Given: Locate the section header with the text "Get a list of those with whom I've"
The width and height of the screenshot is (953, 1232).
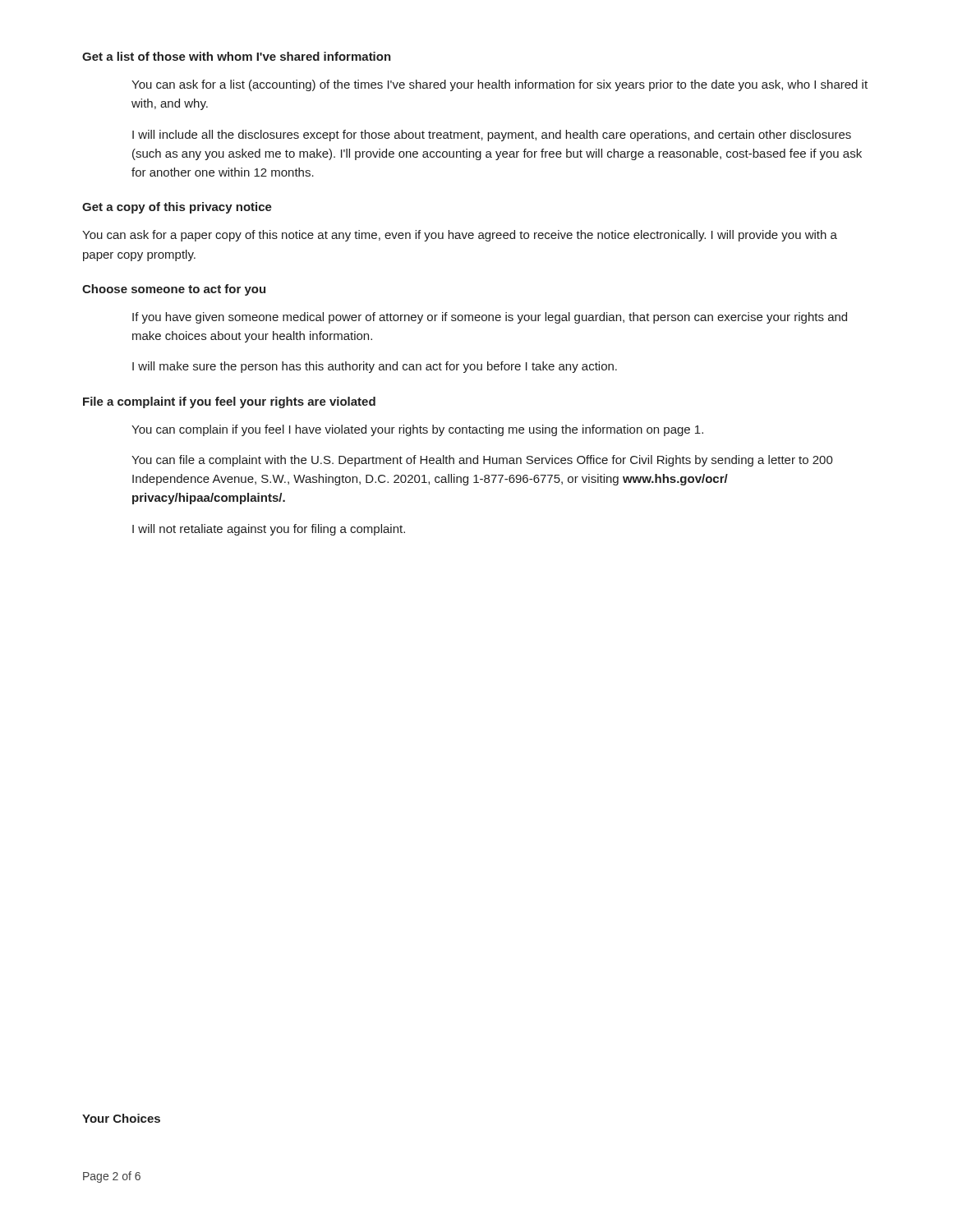Looking at the screenshot, I should click(237, 56).
